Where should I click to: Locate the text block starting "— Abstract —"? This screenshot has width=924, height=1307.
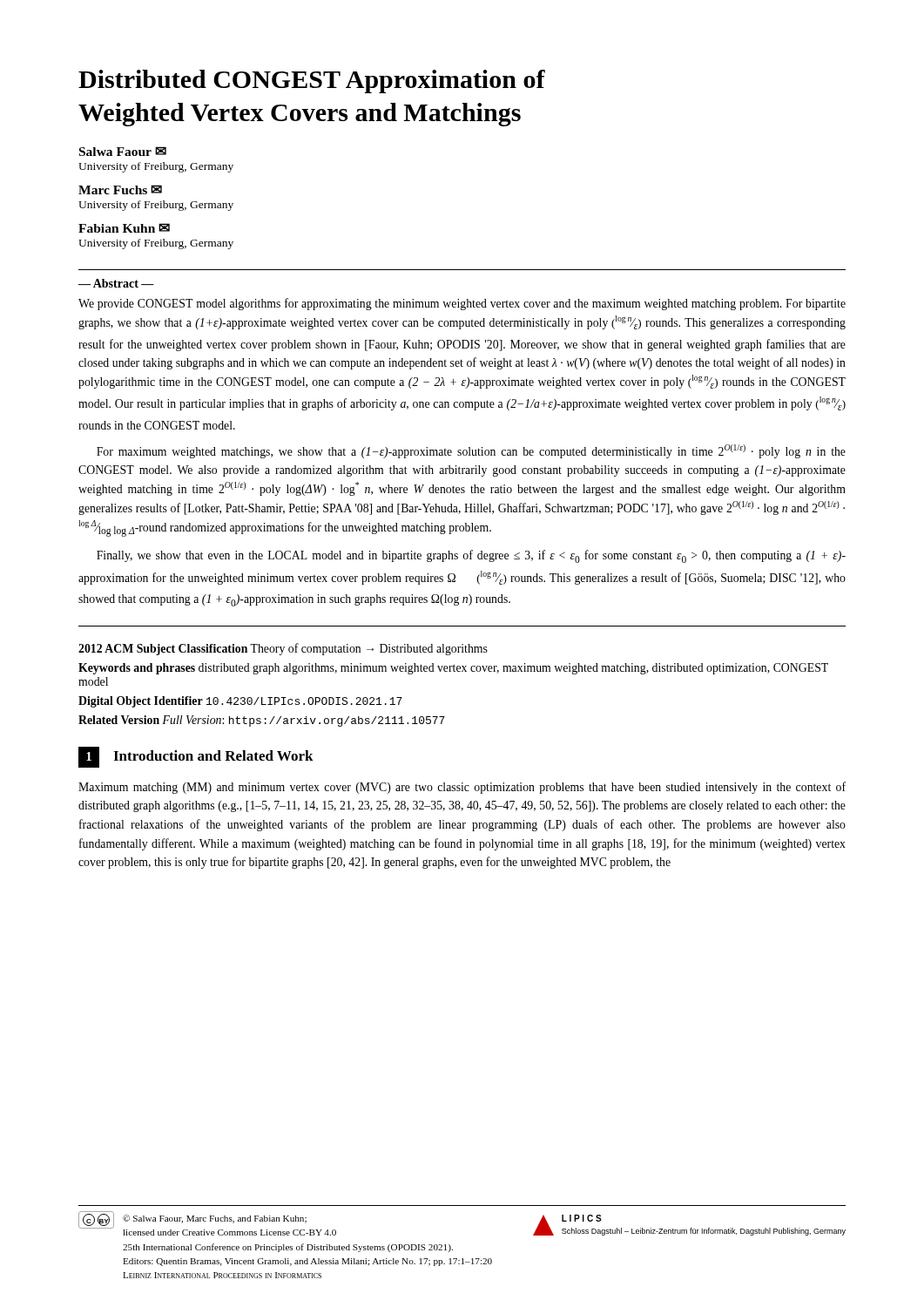(116, 284)
